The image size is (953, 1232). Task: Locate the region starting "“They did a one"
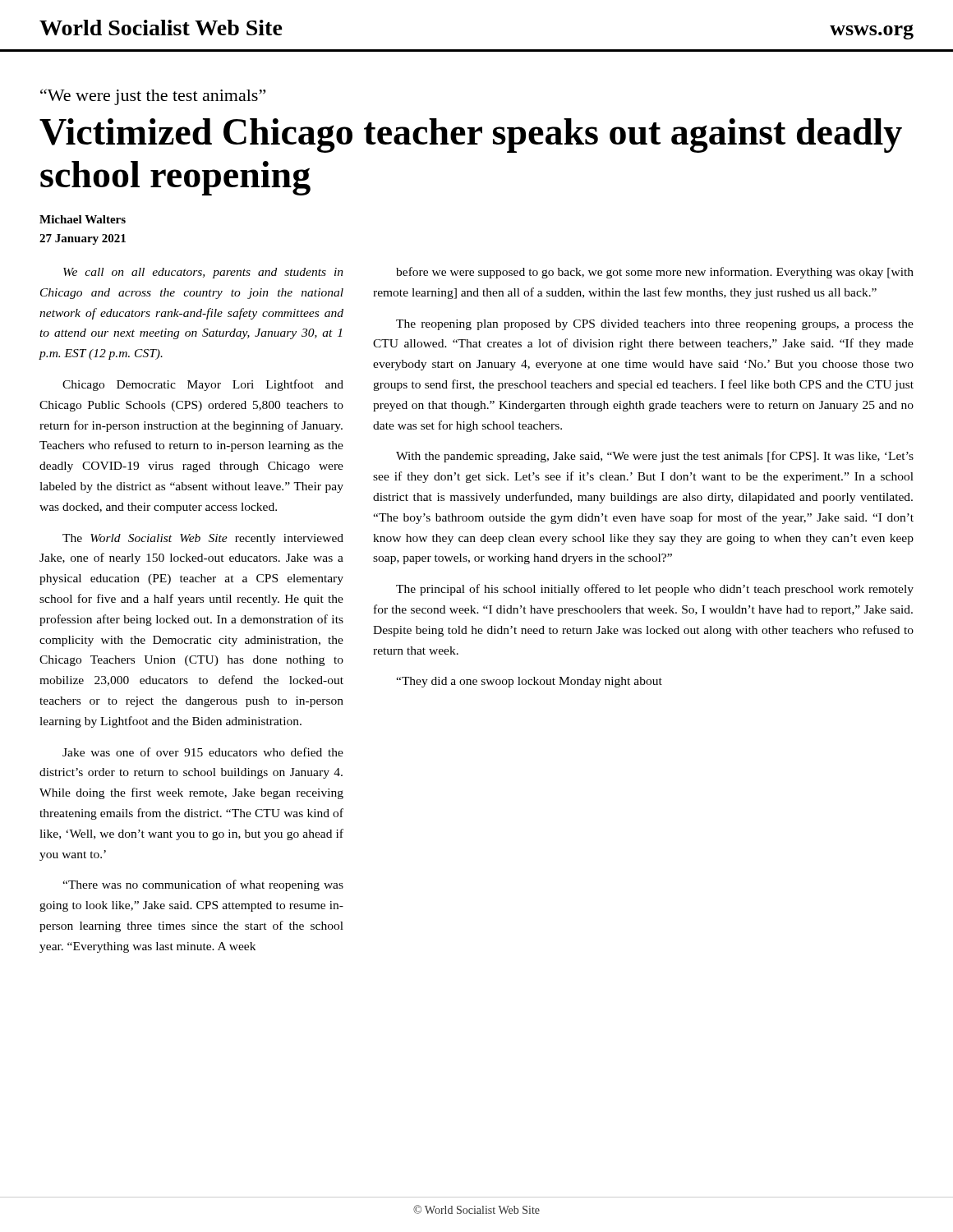[529, 681]
